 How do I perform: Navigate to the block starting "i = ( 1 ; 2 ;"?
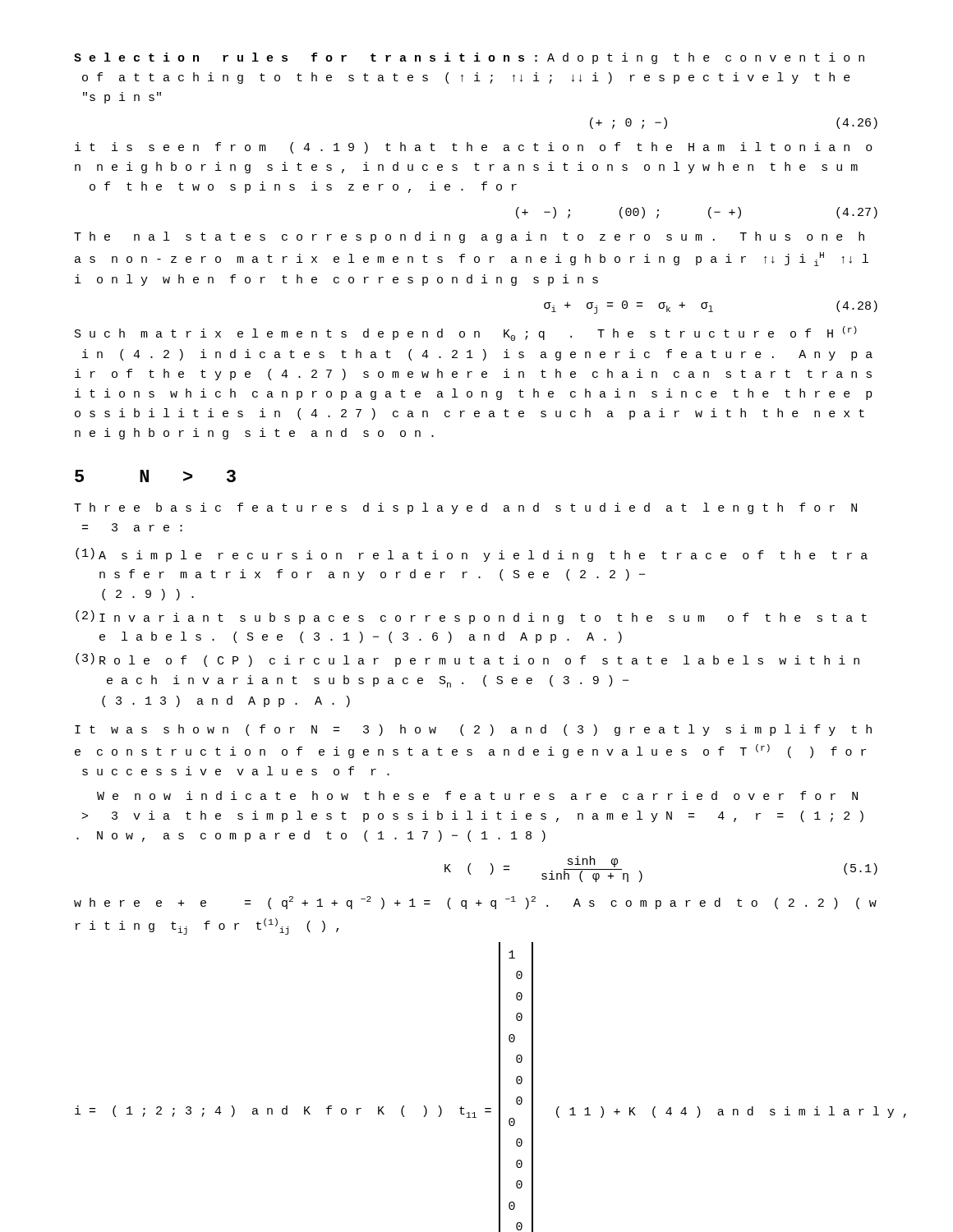476,1087
